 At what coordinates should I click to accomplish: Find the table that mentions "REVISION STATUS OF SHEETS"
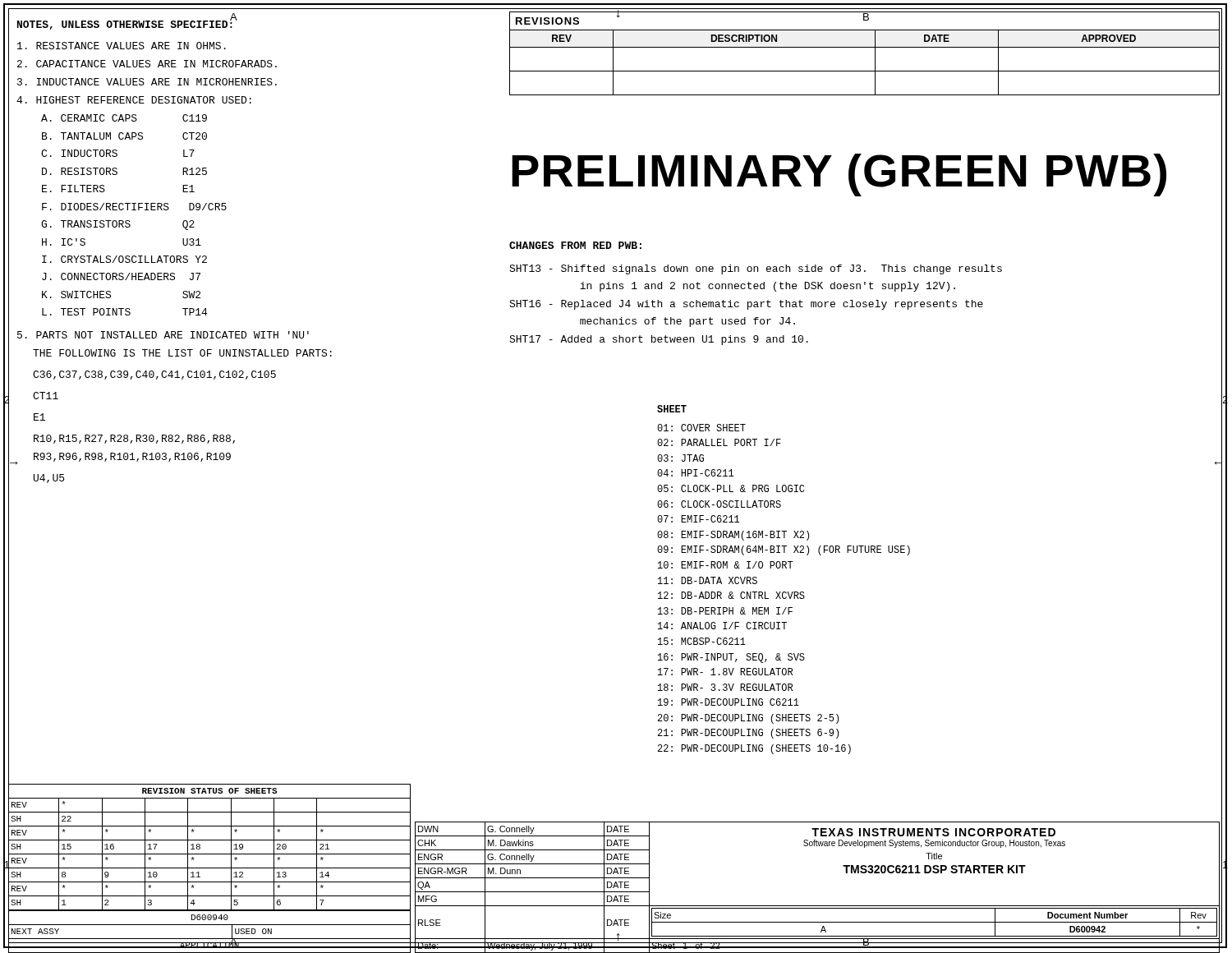click(209, 868)
